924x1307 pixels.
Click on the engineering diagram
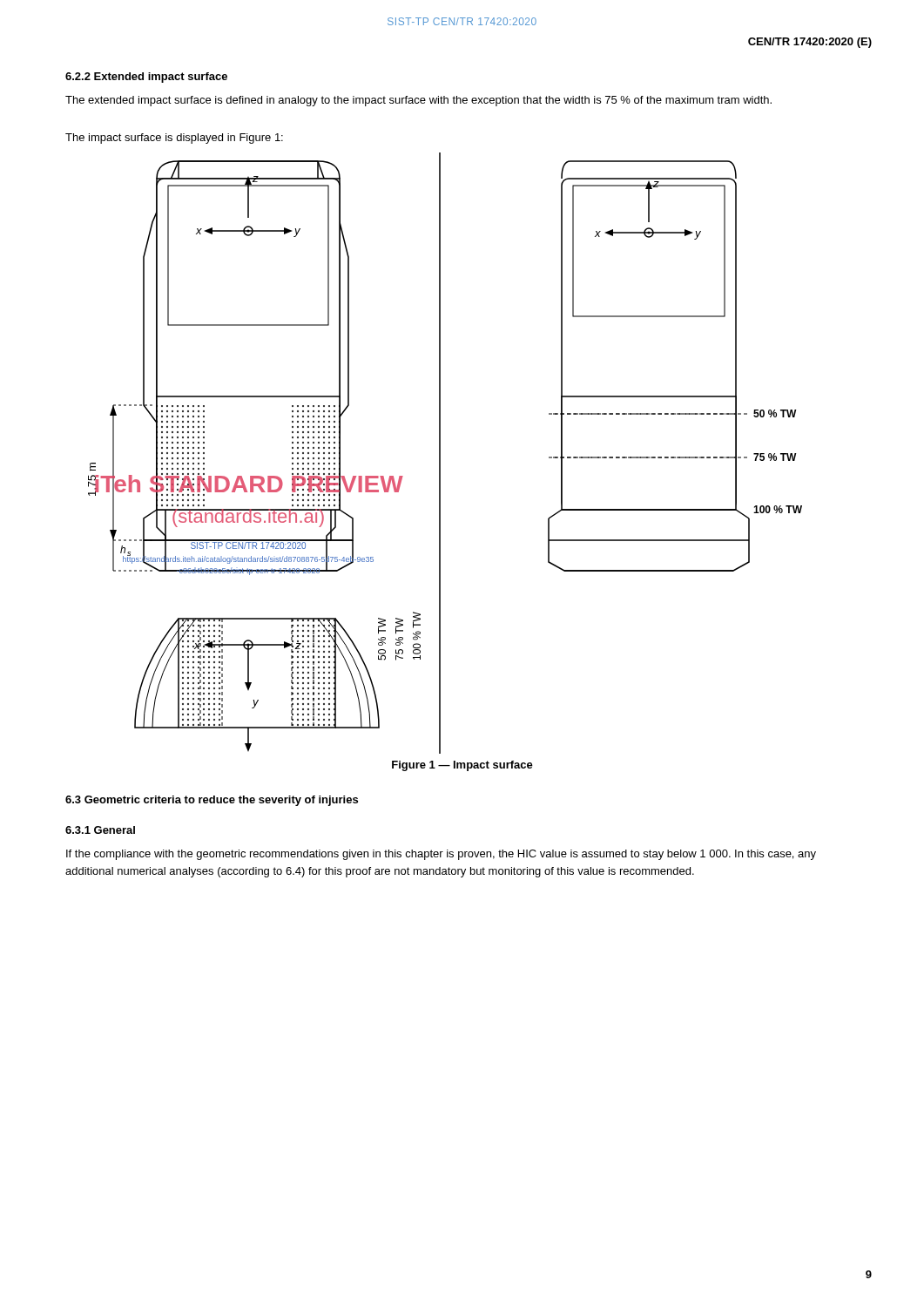coord(462,454)
